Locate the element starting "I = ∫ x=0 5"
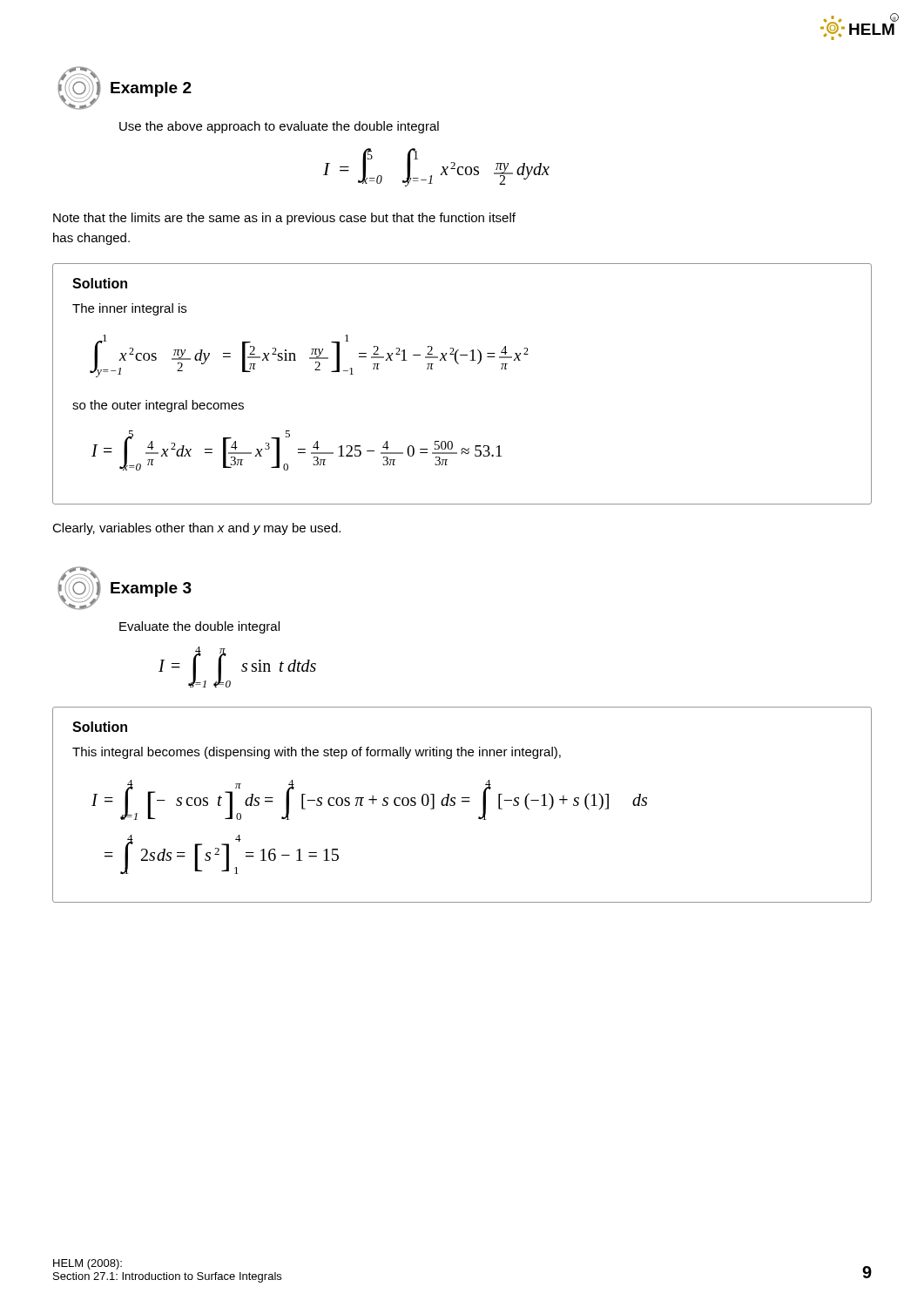Viewport: 924px width, 1307px height. point(395,451)
